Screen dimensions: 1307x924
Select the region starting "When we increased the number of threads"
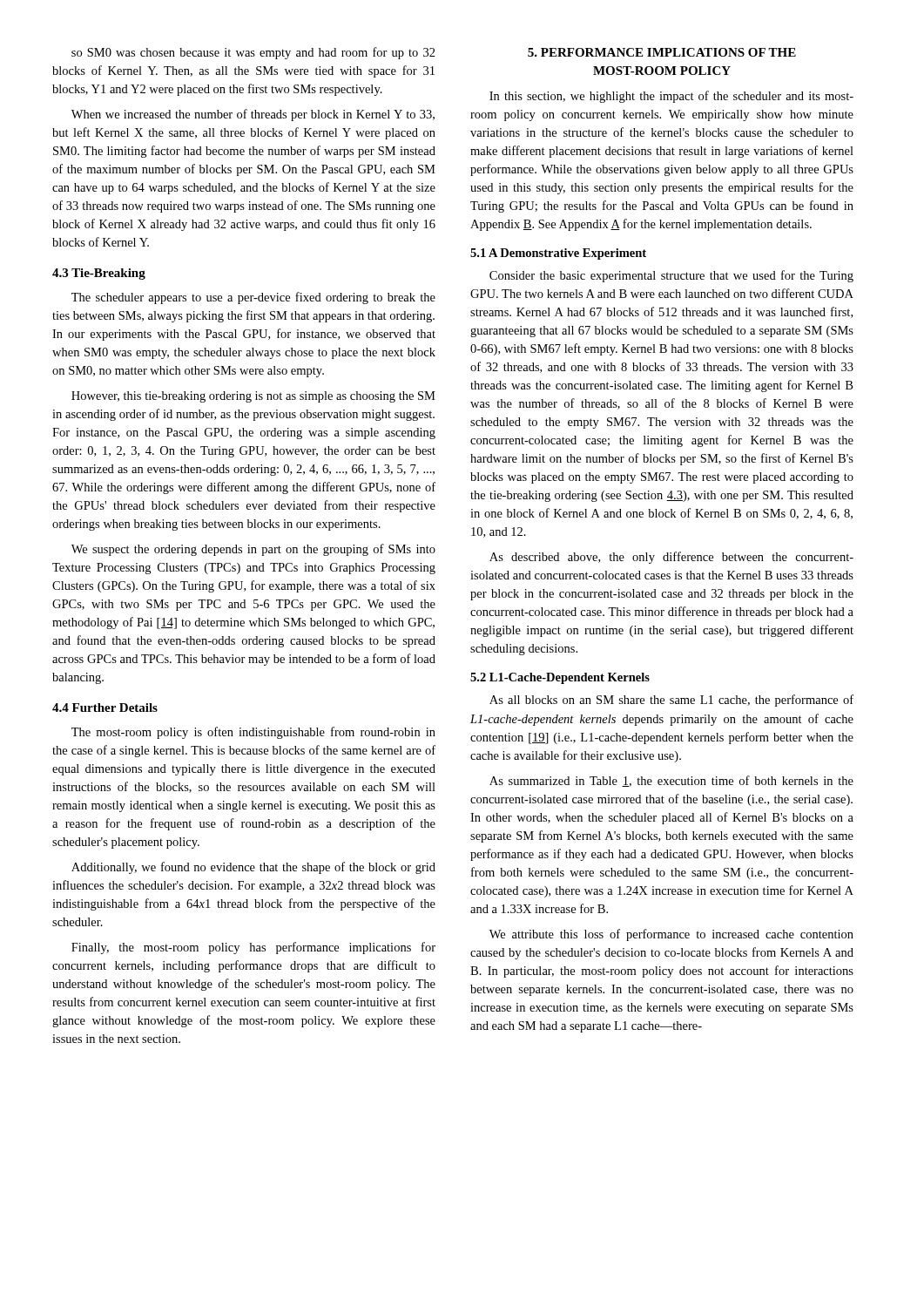click(x=244, y=179)
